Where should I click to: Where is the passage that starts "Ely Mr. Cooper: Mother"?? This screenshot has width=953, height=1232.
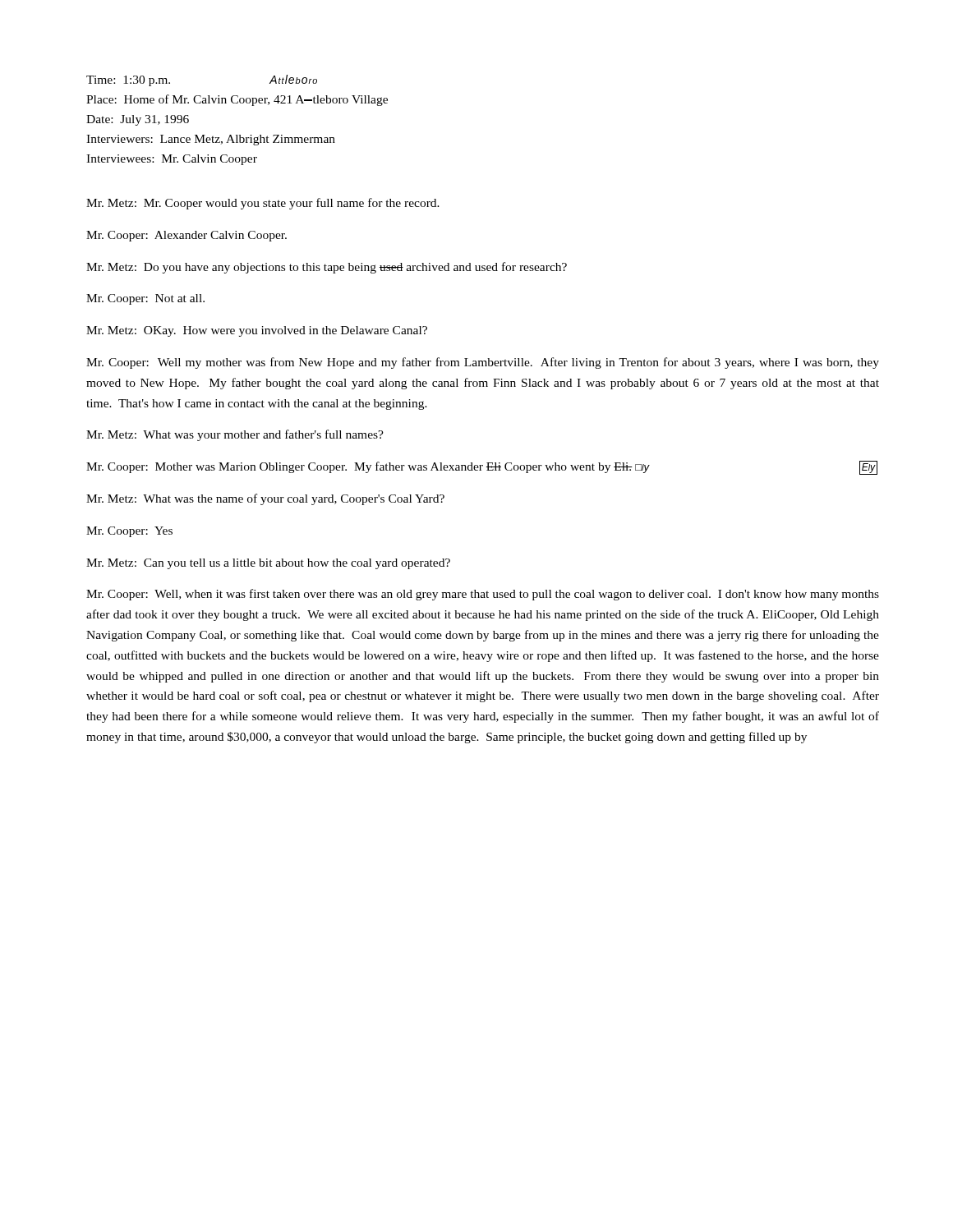(483, 467)
